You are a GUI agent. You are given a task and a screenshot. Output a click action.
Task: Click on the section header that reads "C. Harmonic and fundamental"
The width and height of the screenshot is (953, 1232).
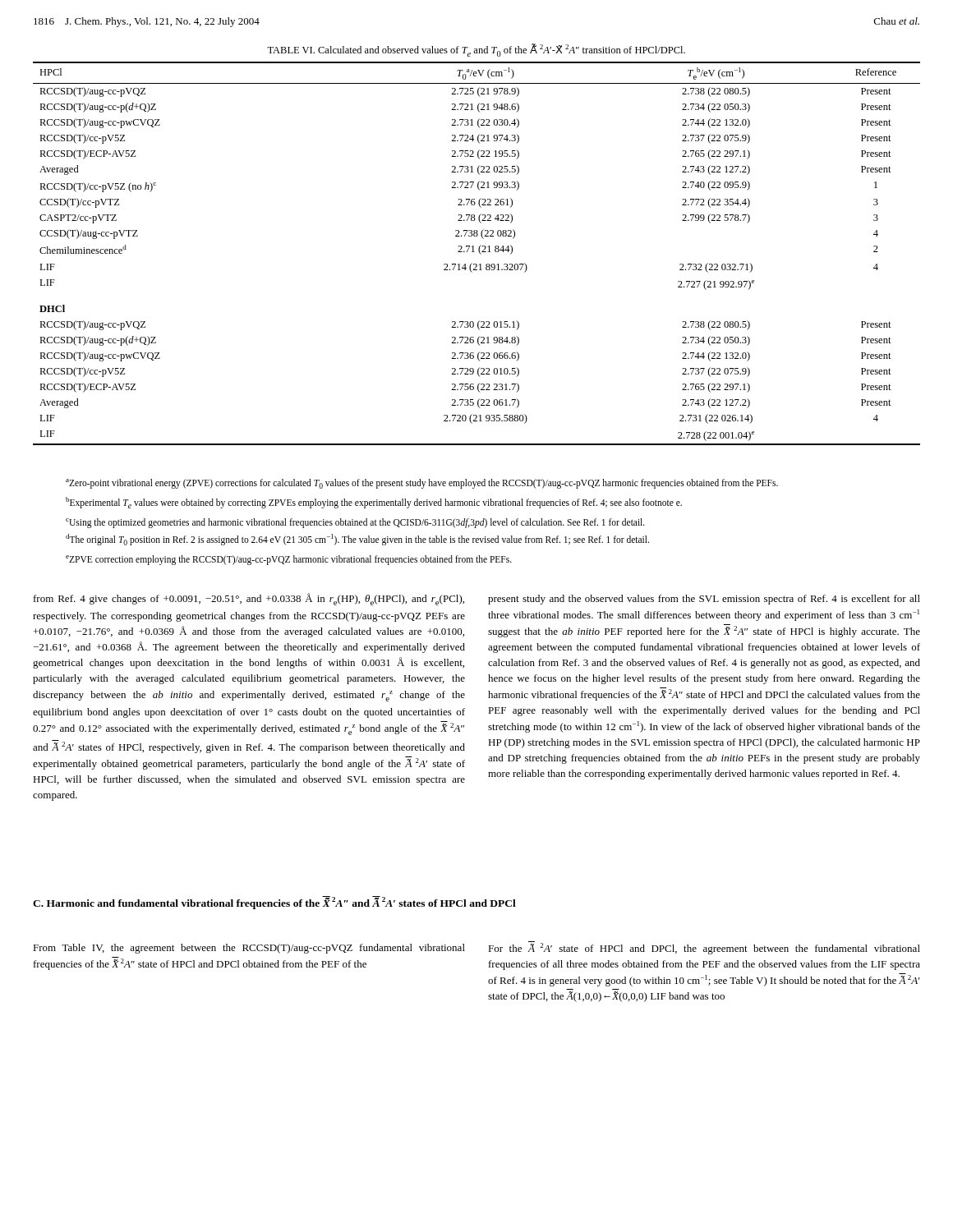pyautogui.click(x=476, y=902)
